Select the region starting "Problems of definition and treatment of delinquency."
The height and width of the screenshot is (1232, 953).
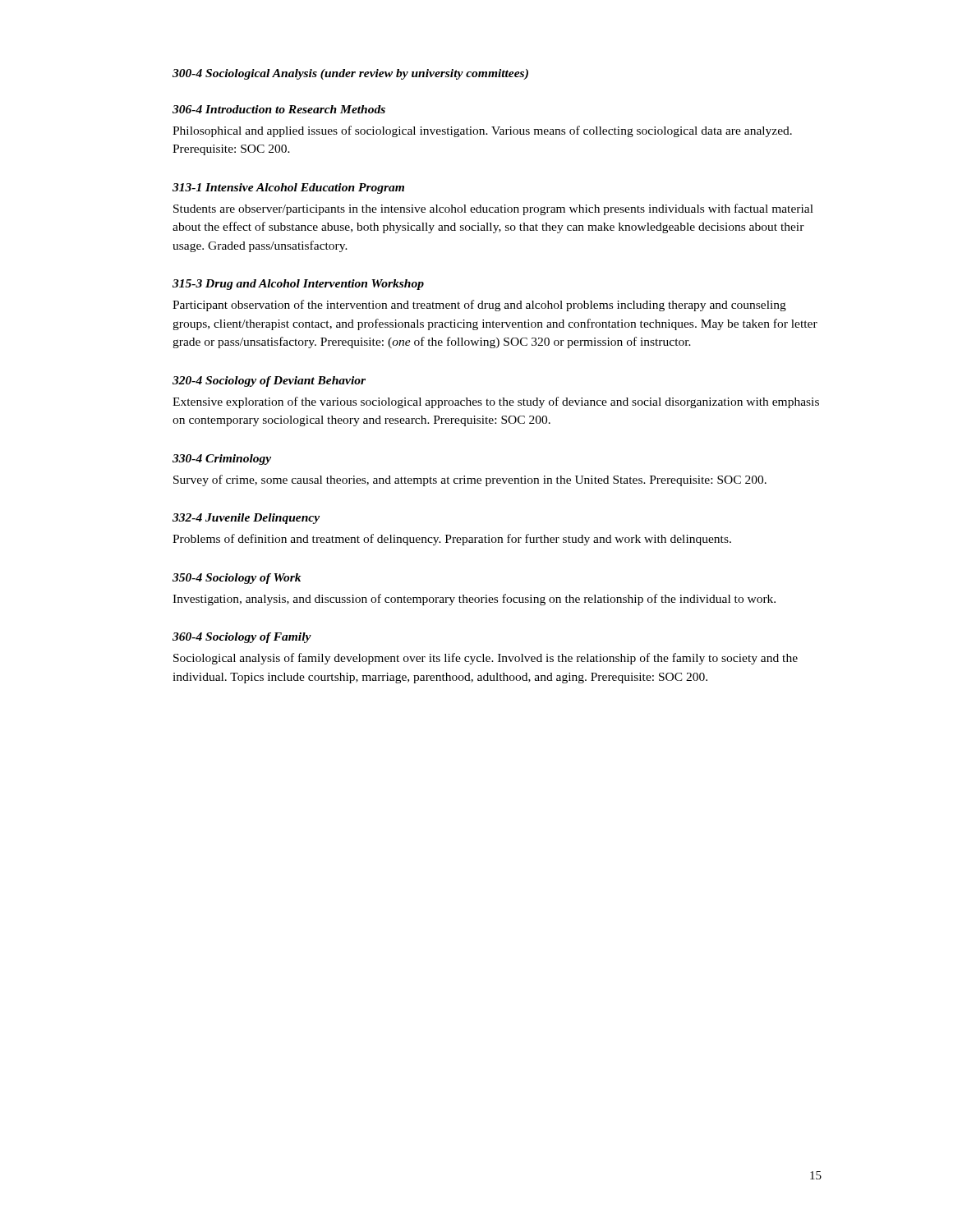point(497,539)
